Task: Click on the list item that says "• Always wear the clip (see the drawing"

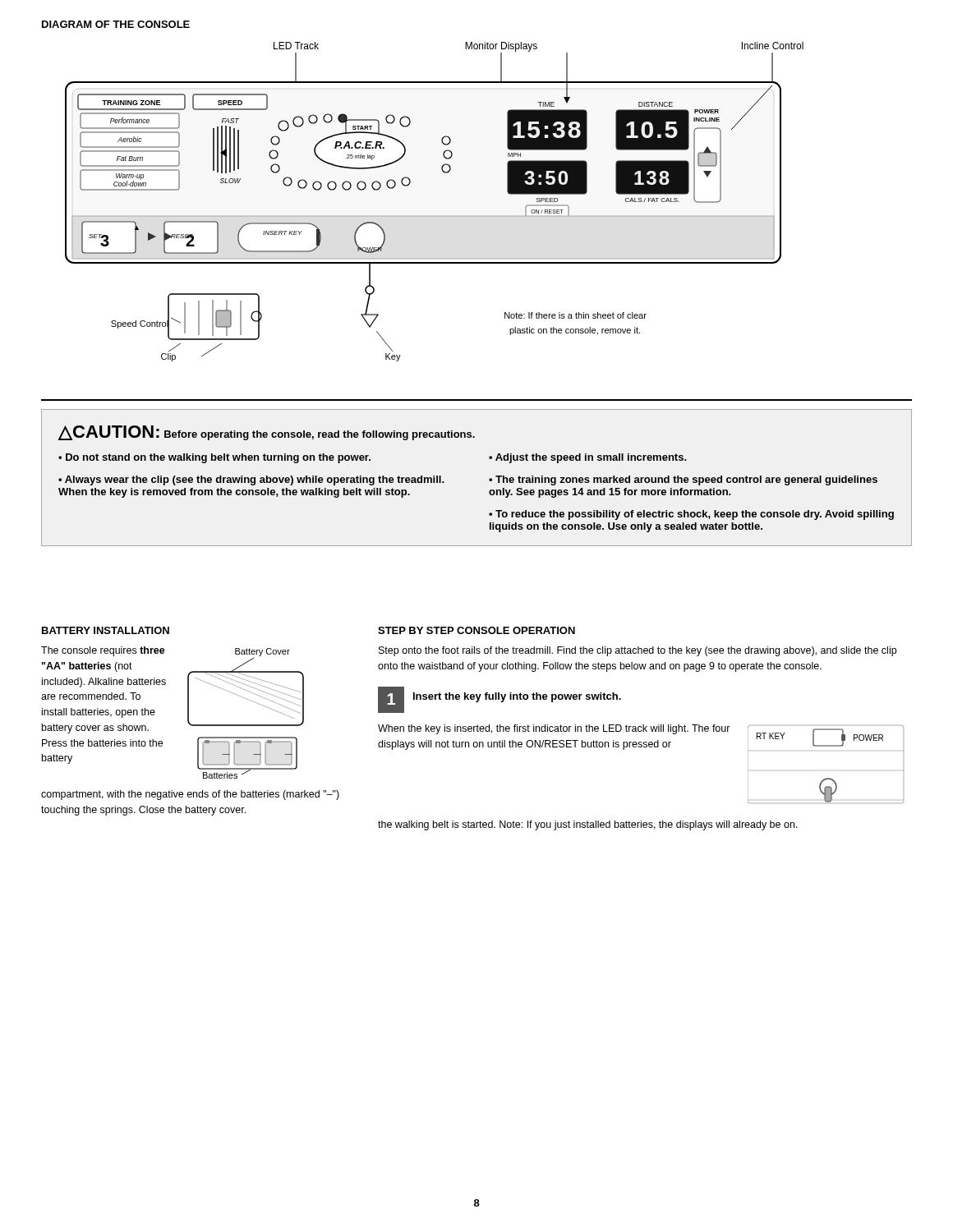Action: pos(251,485)
